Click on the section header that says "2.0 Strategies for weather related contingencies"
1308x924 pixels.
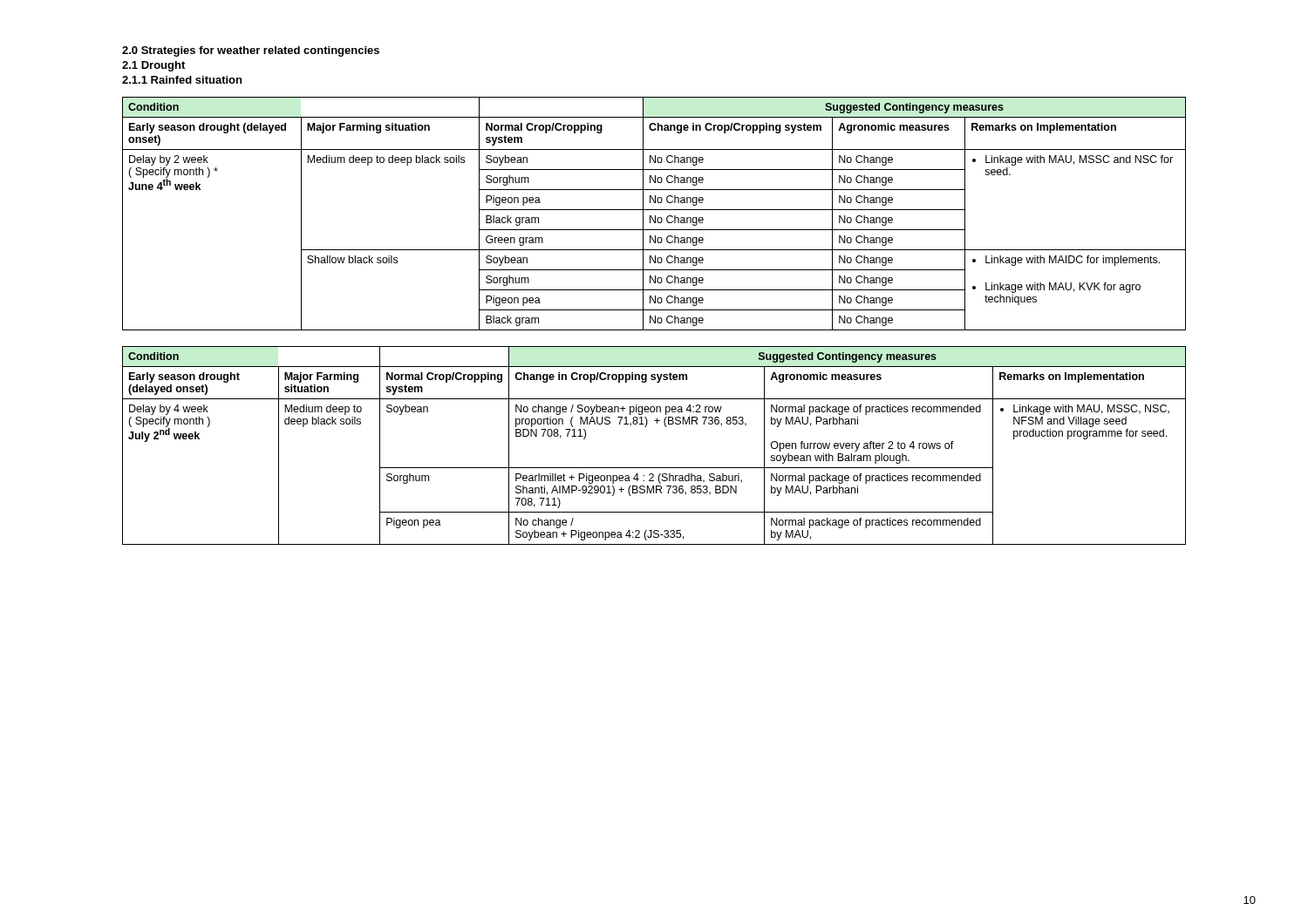[251, 50]
